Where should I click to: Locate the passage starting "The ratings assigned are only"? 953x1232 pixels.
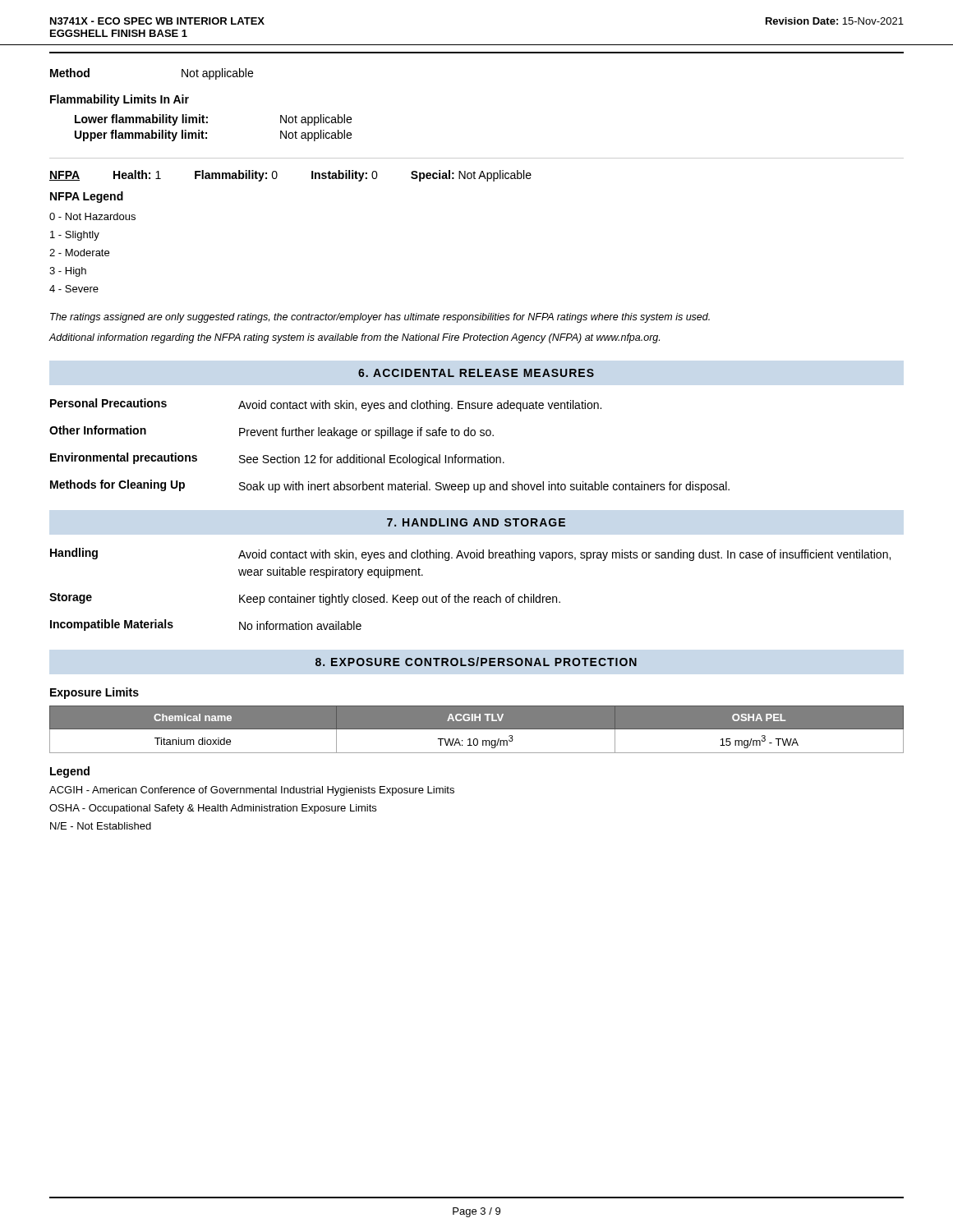point(380,317)
